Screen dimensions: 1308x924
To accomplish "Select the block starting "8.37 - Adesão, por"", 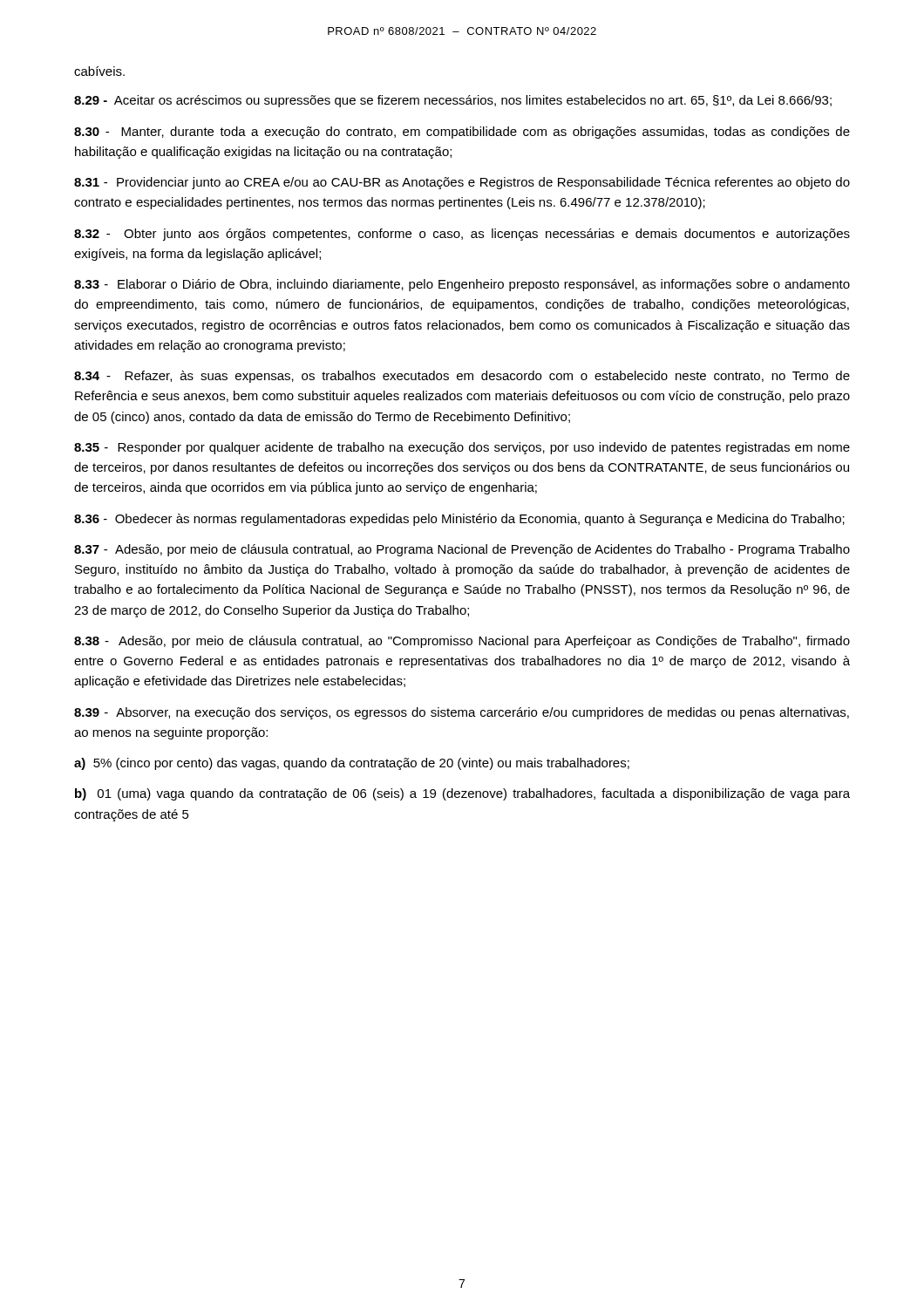I will point(462,579).
